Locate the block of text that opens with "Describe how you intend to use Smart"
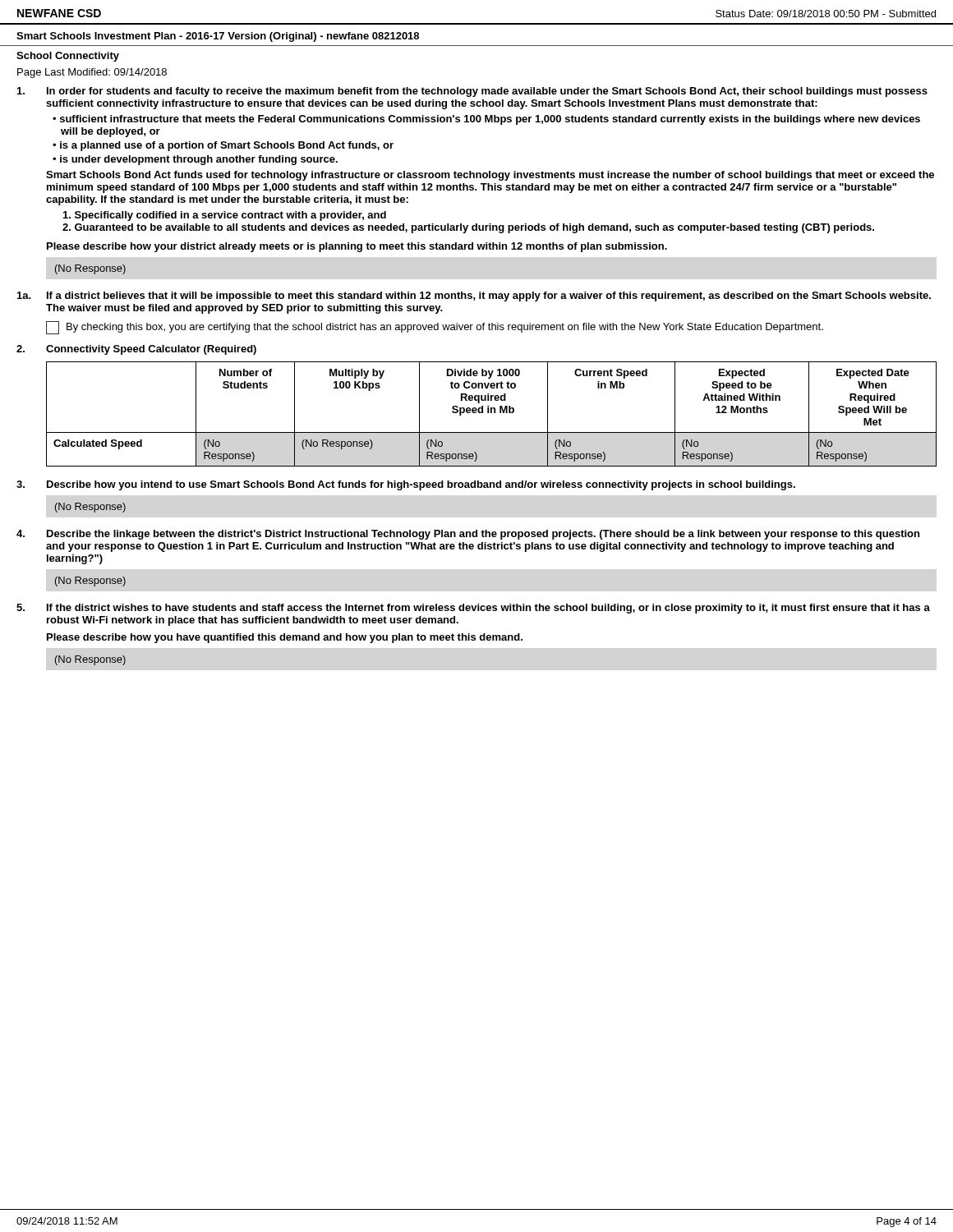953x1232 pixels. point(421,484)
